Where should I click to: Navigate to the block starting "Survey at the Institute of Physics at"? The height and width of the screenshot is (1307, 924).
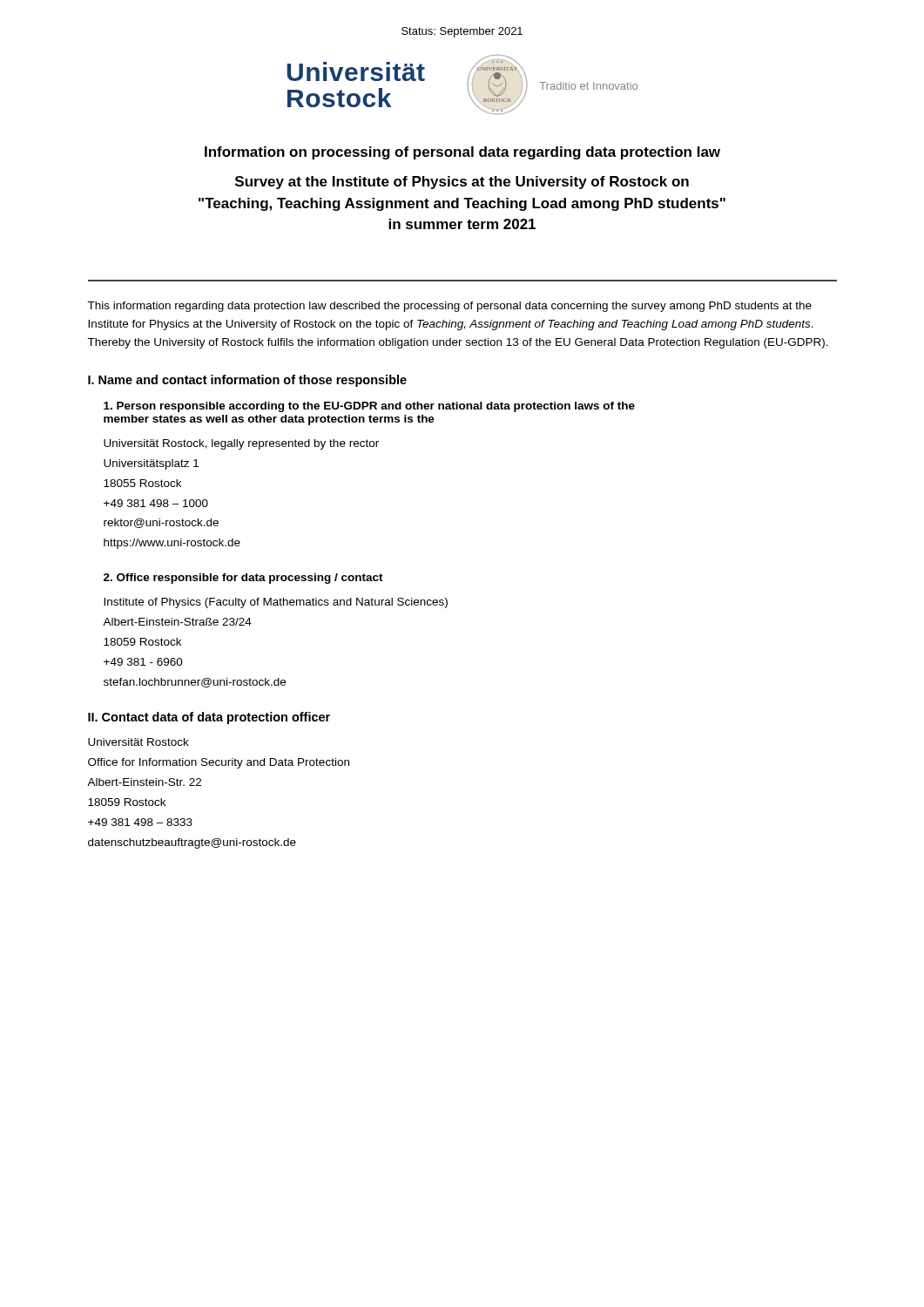462,203
